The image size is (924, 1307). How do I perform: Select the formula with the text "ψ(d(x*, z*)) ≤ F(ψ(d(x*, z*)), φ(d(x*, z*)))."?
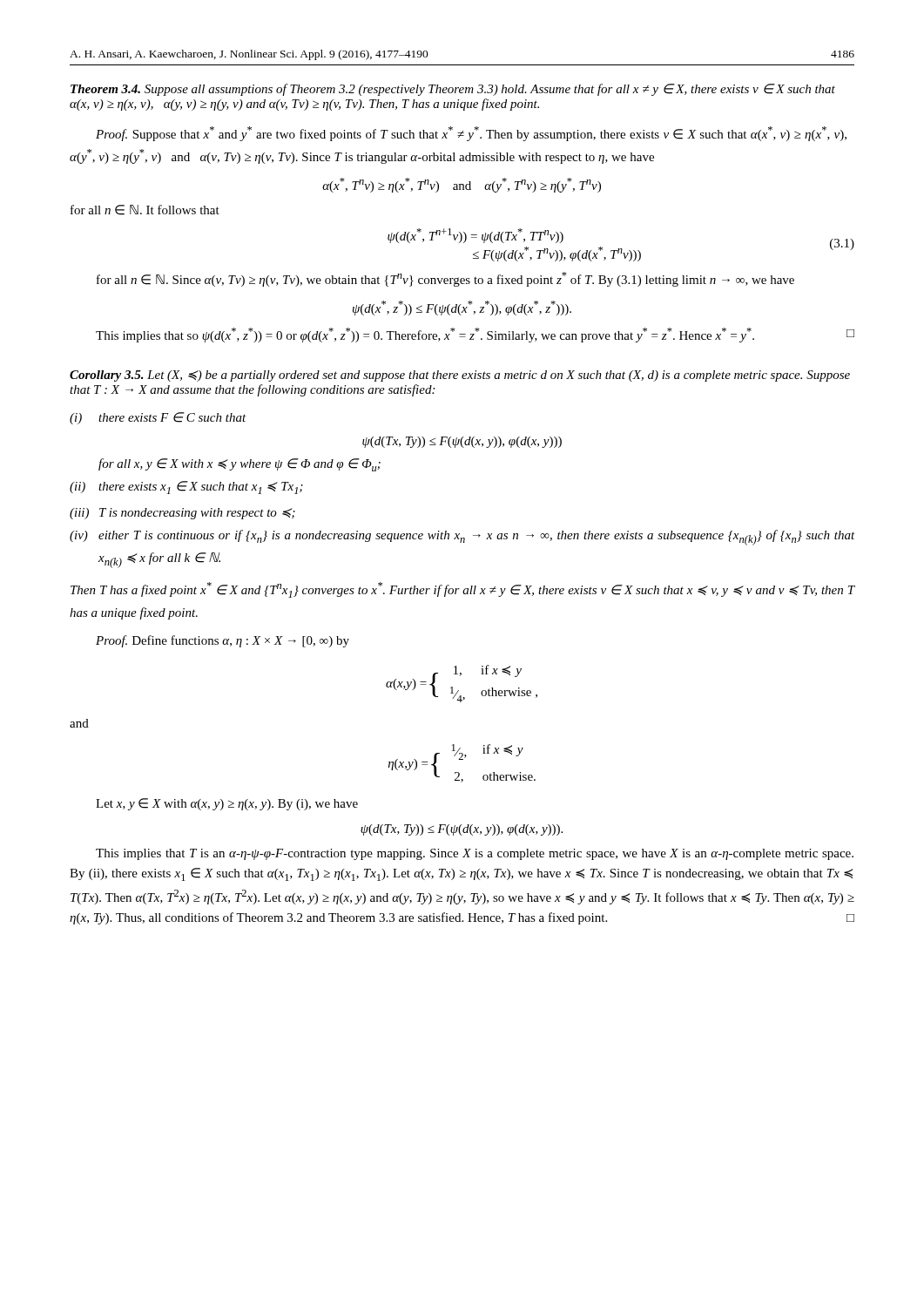(x=462, y=307)
